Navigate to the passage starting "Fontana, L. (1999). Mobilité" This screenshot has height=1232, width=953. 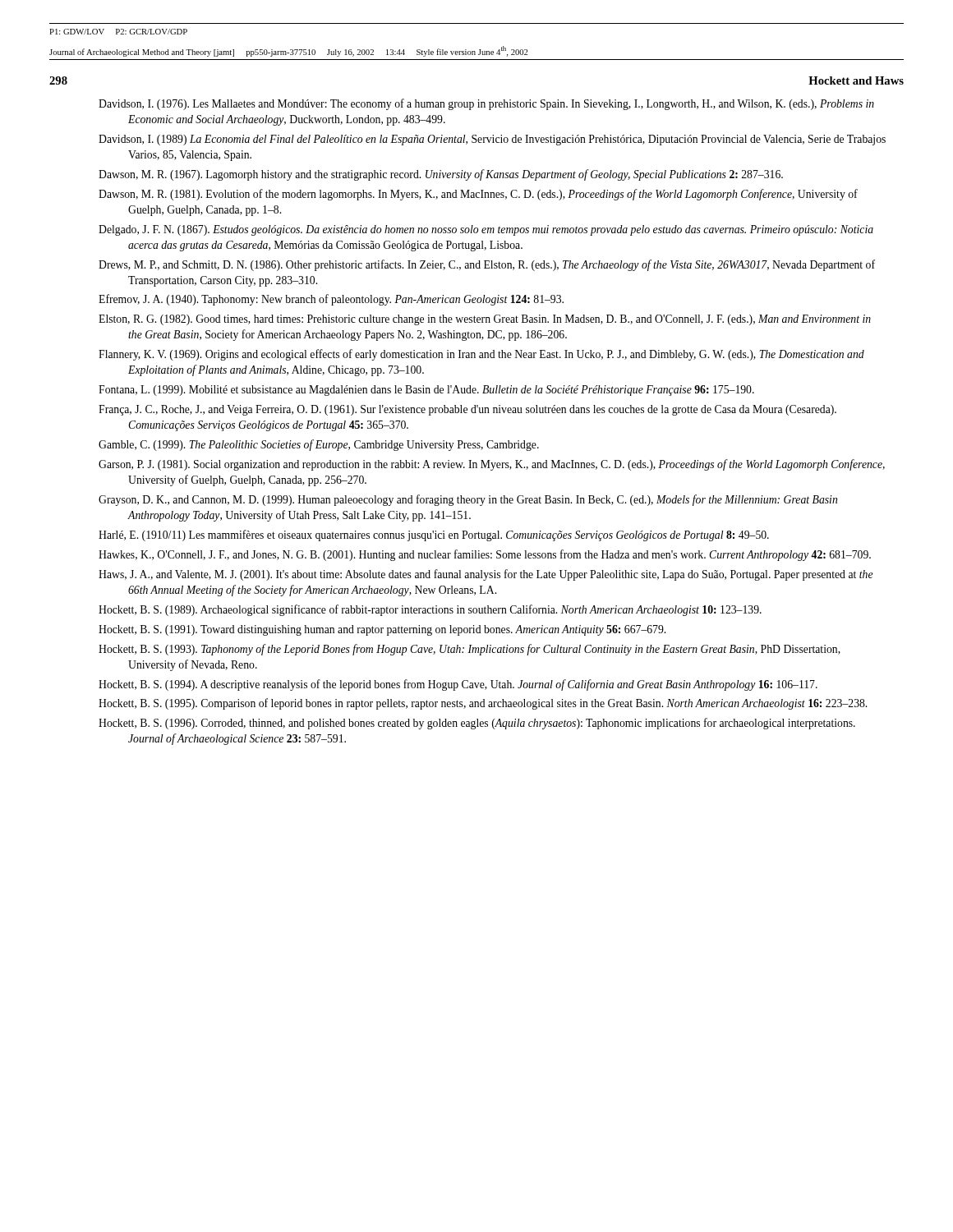click(427, 390)
